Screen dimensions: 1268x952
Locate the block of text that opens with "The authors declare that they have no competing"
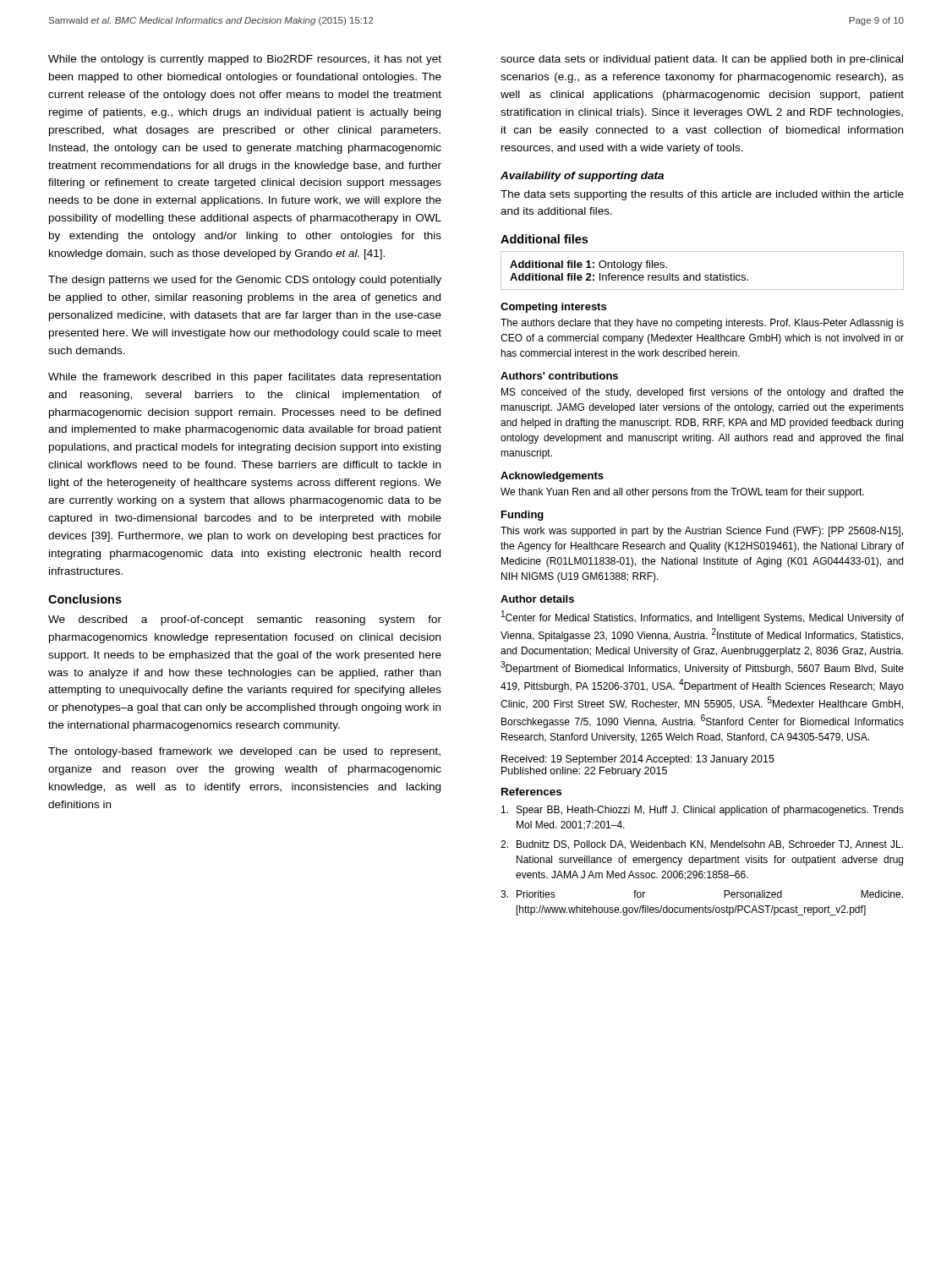point(702,338)
